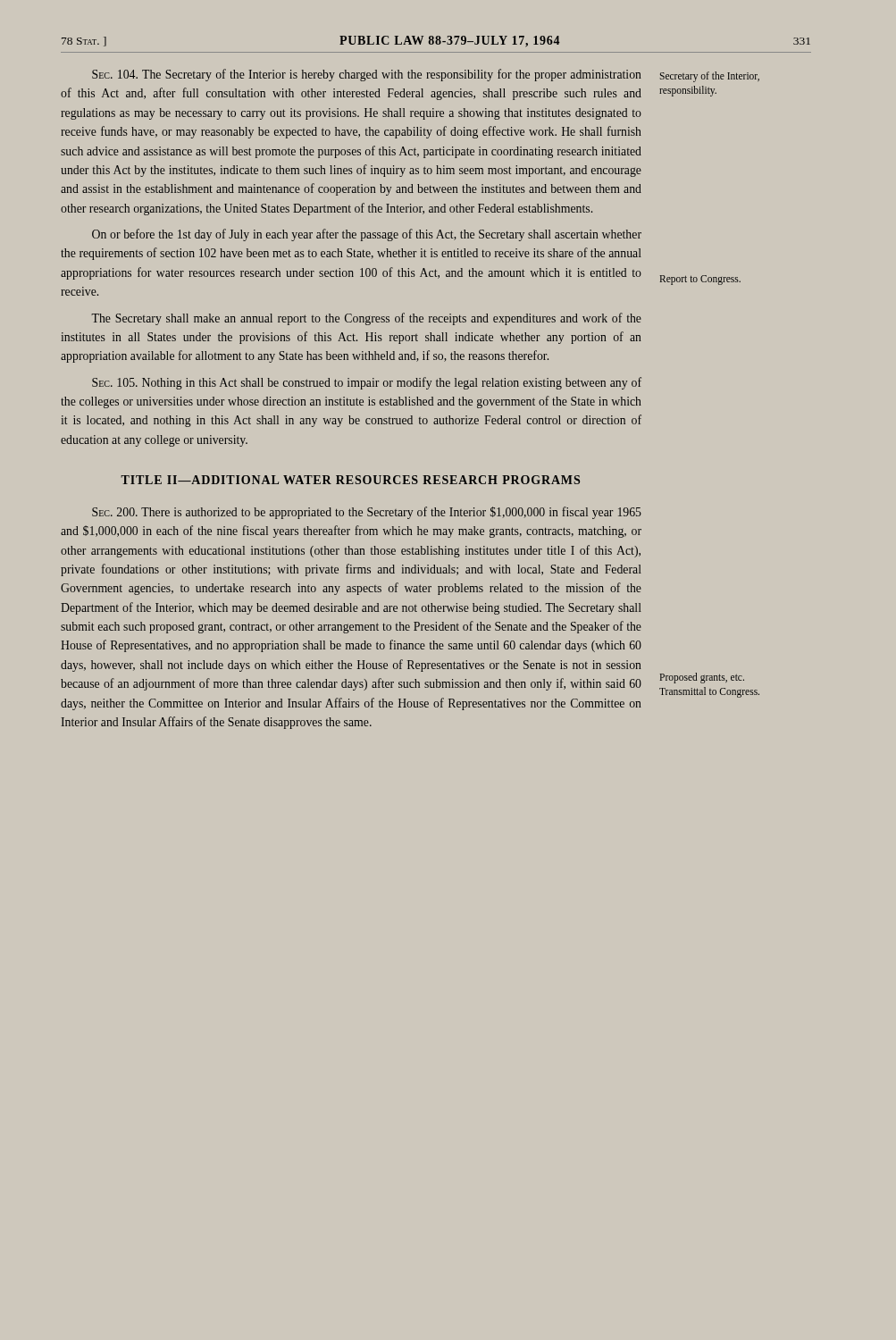Select the block starting "Secretary of the Interior, responsibility."
Viewport: 896px width, 1340px height.
pyautogui.click(x=710, y=83)
